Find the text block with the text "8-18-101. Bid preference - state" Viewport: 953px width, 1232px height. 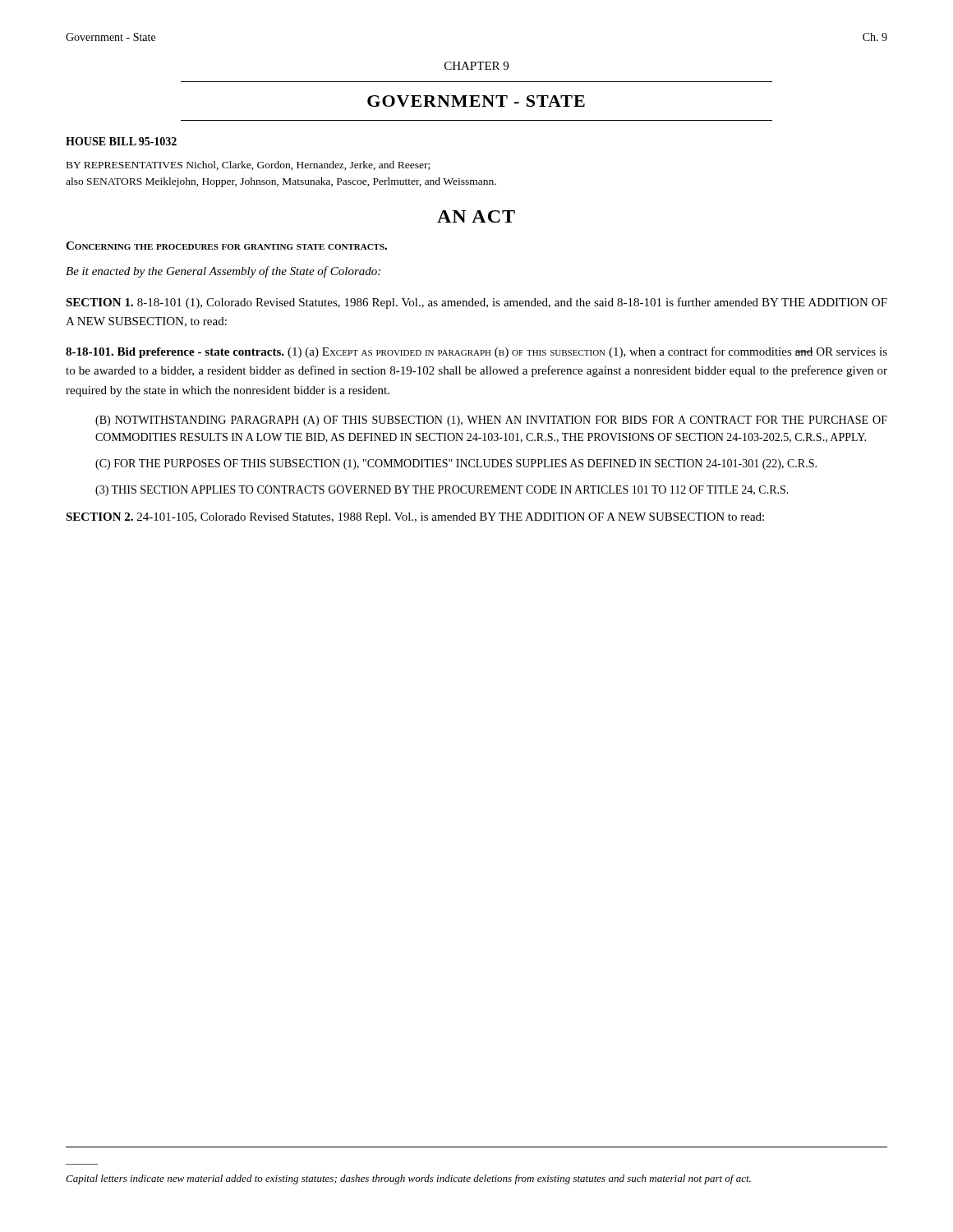pyautogui.click(x=476, y=371)
